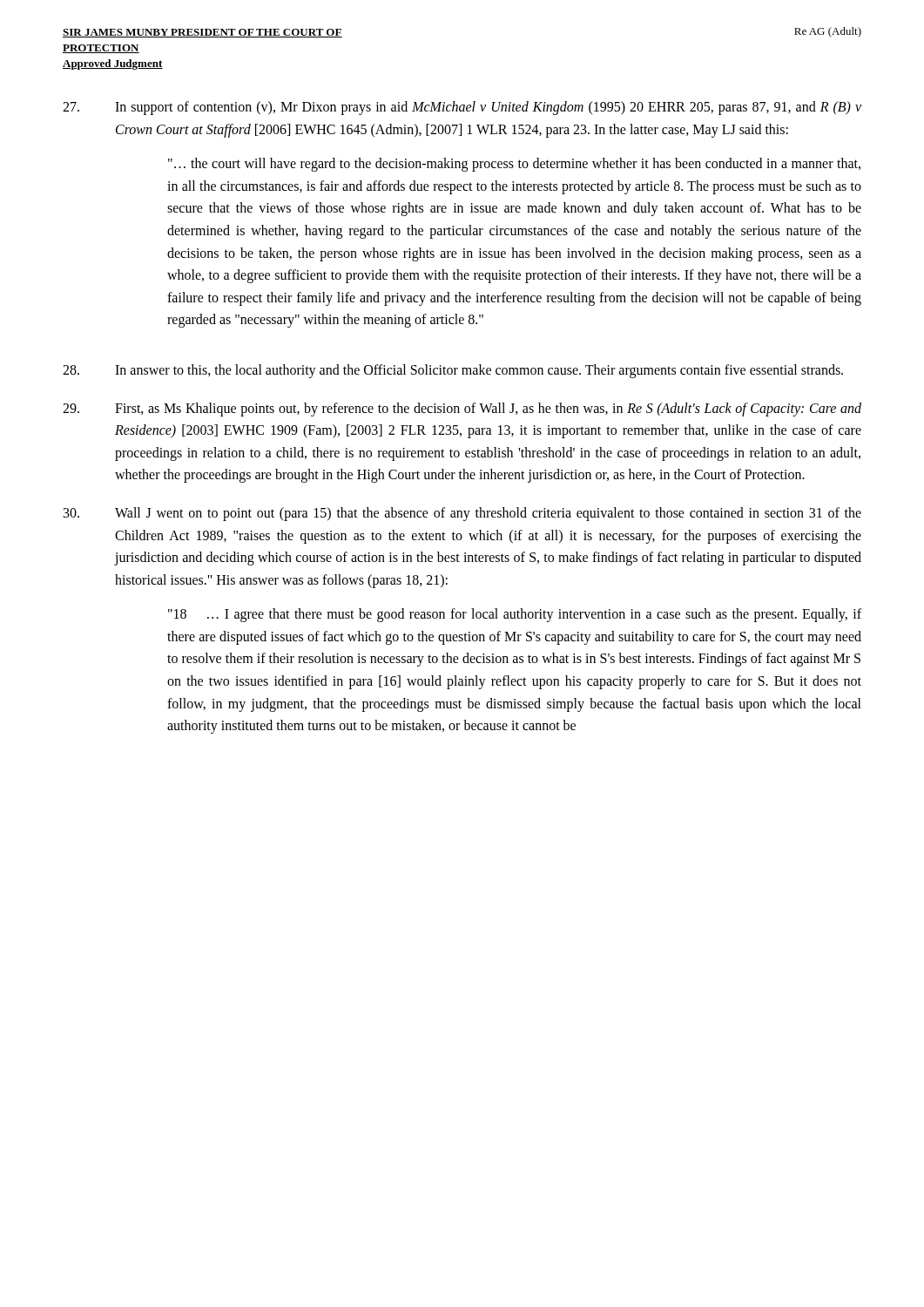Locate the text block with the text "In answer to this, the local"
Image resolution: width=924 pixels, height=1307 pixels.
[462, 370]
